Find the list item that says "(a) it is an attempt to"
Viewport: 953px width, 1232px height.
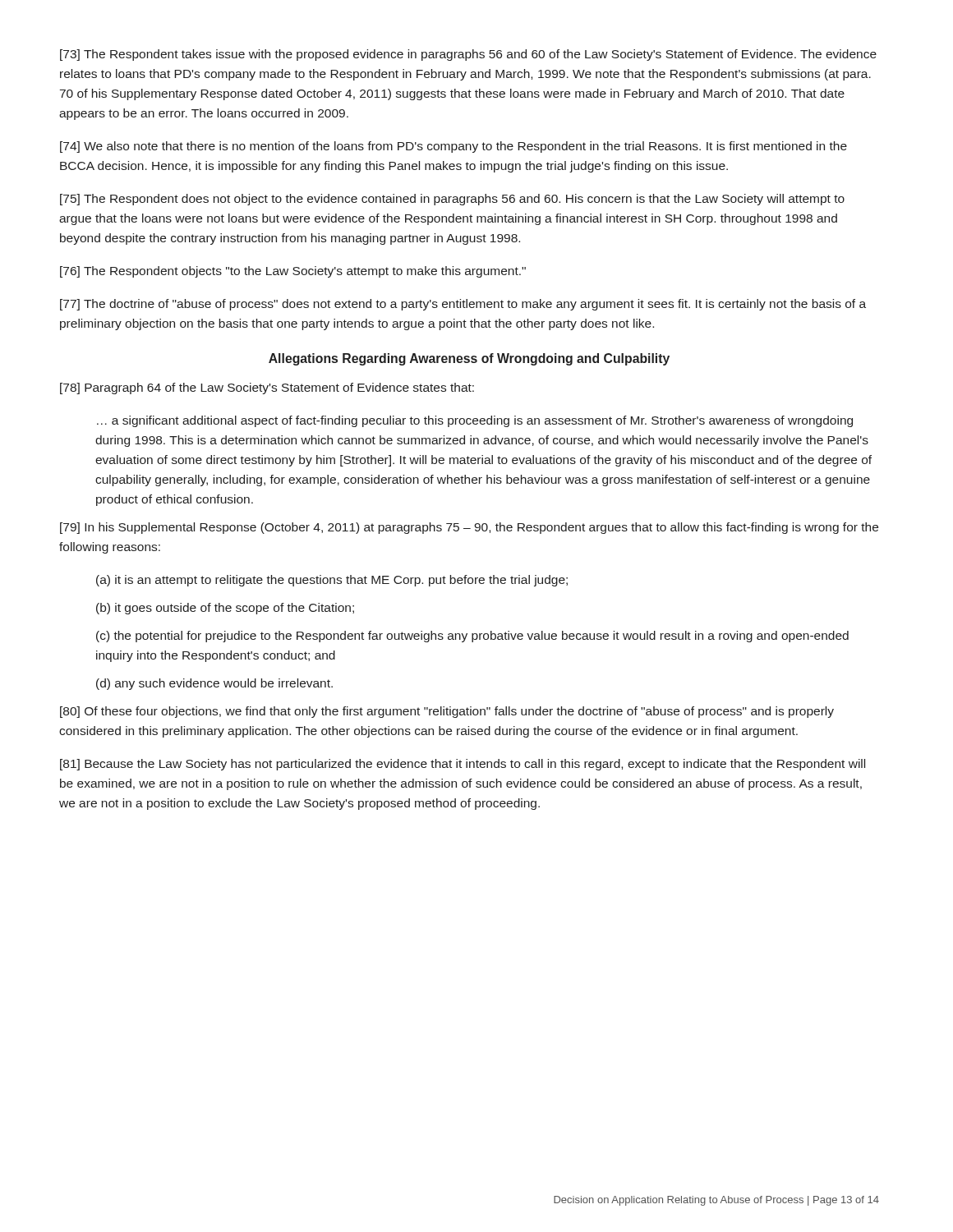click(x=332, y=580)
